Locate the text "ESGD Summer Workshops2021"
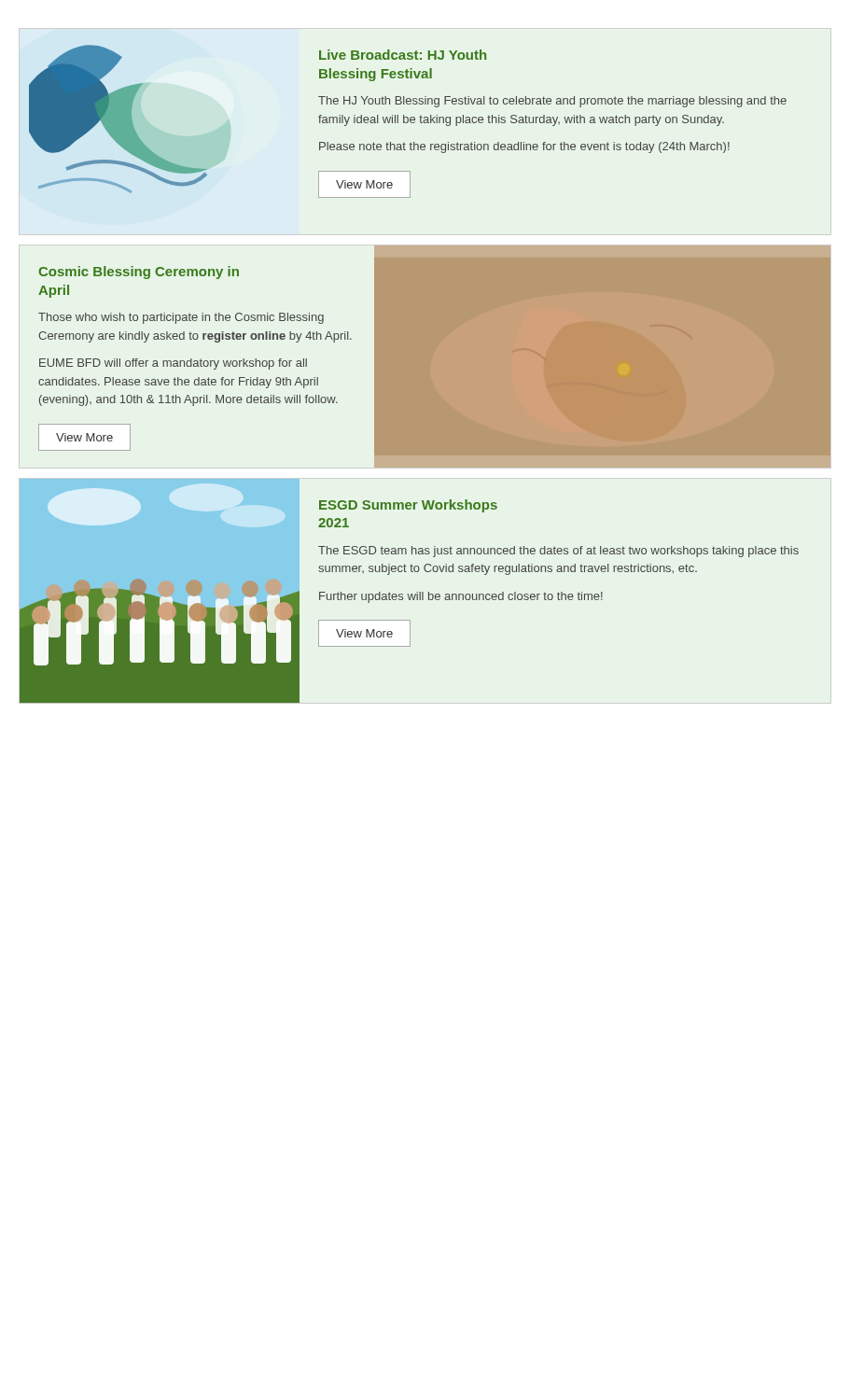850x1400 pixels. click(x=408, y=513)
